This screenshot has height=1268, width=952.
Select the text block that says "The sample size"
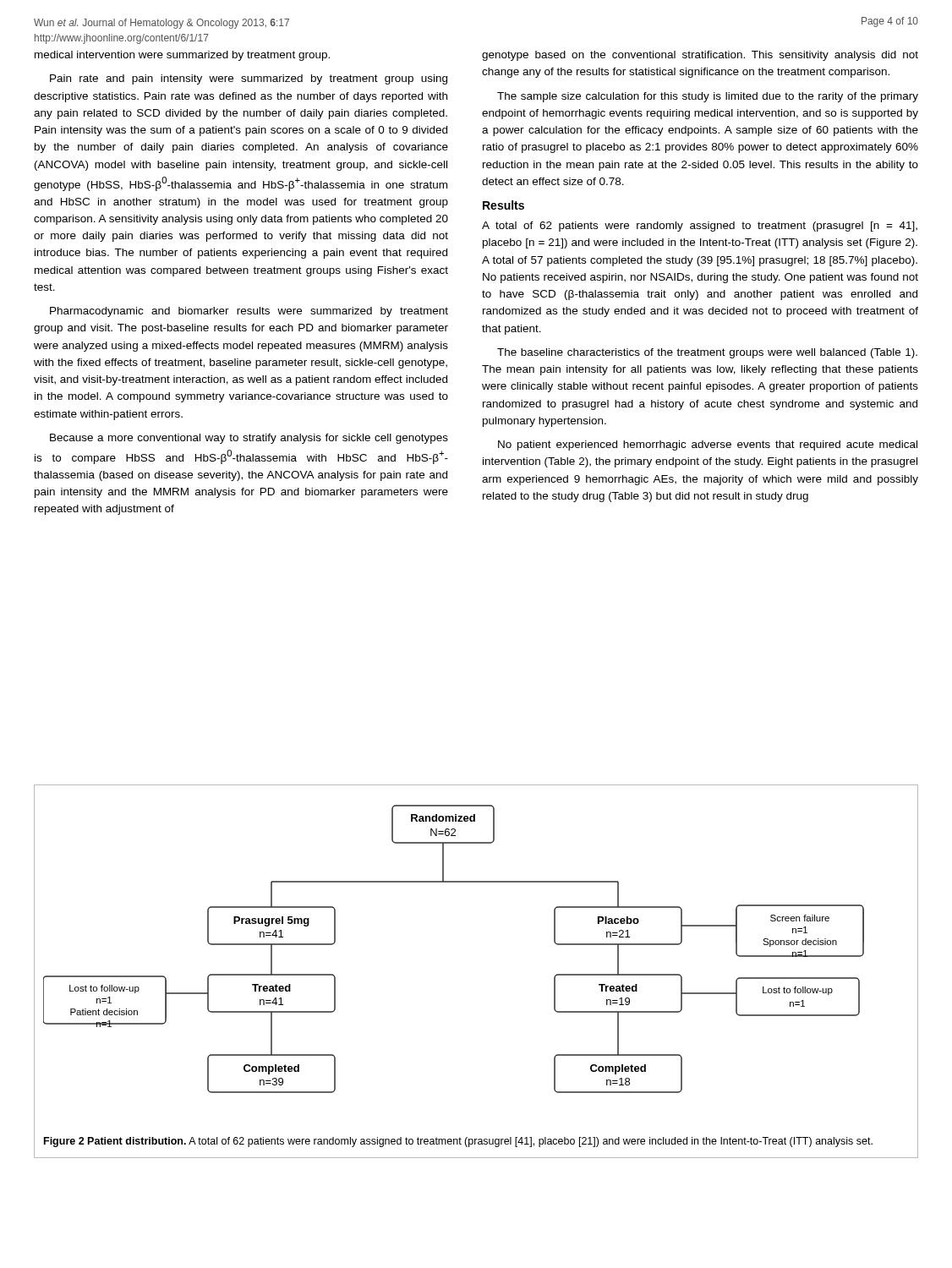click(x=700, y=138)
